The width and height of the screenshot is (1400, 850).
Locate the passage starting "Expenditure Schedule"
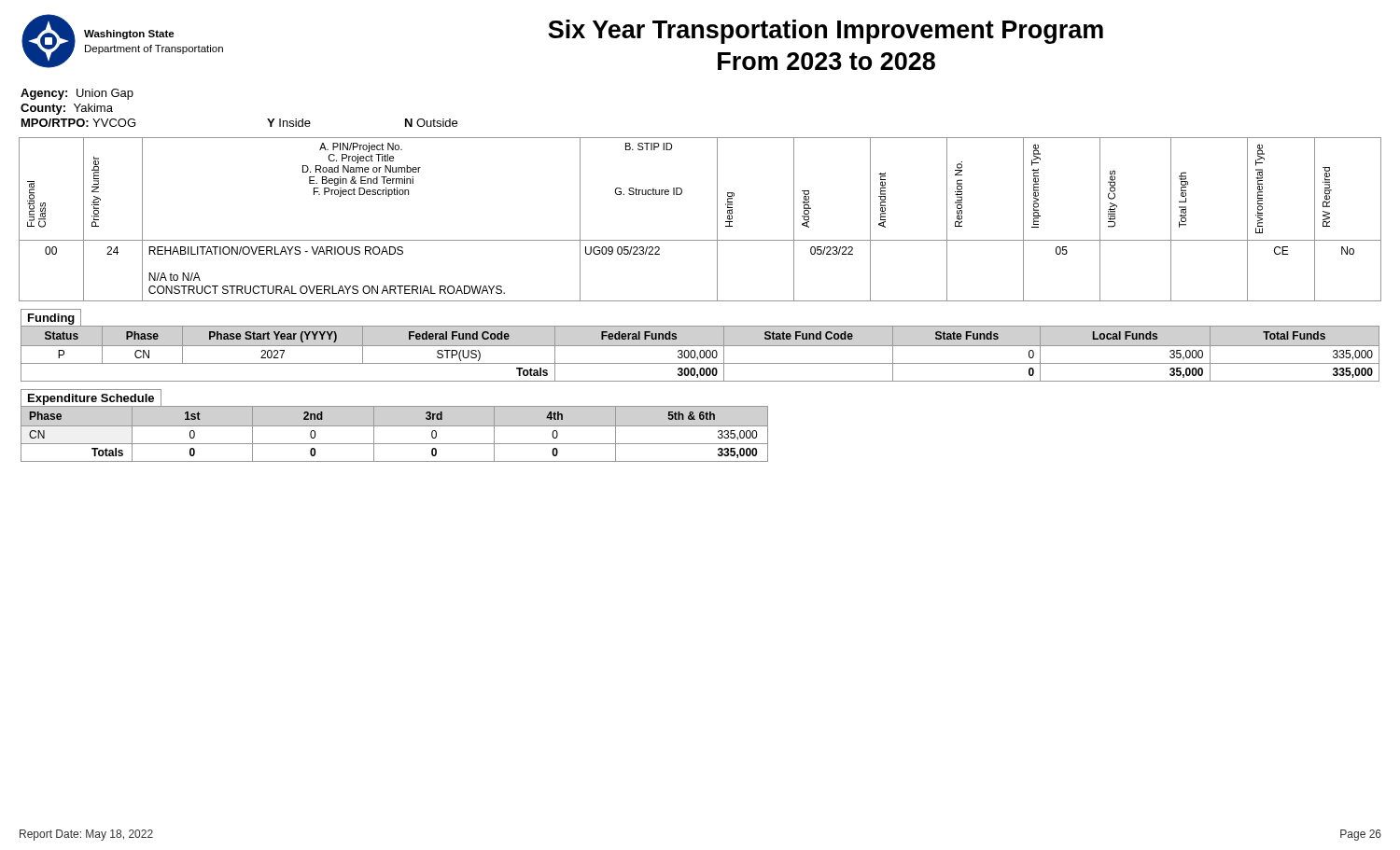91,398
